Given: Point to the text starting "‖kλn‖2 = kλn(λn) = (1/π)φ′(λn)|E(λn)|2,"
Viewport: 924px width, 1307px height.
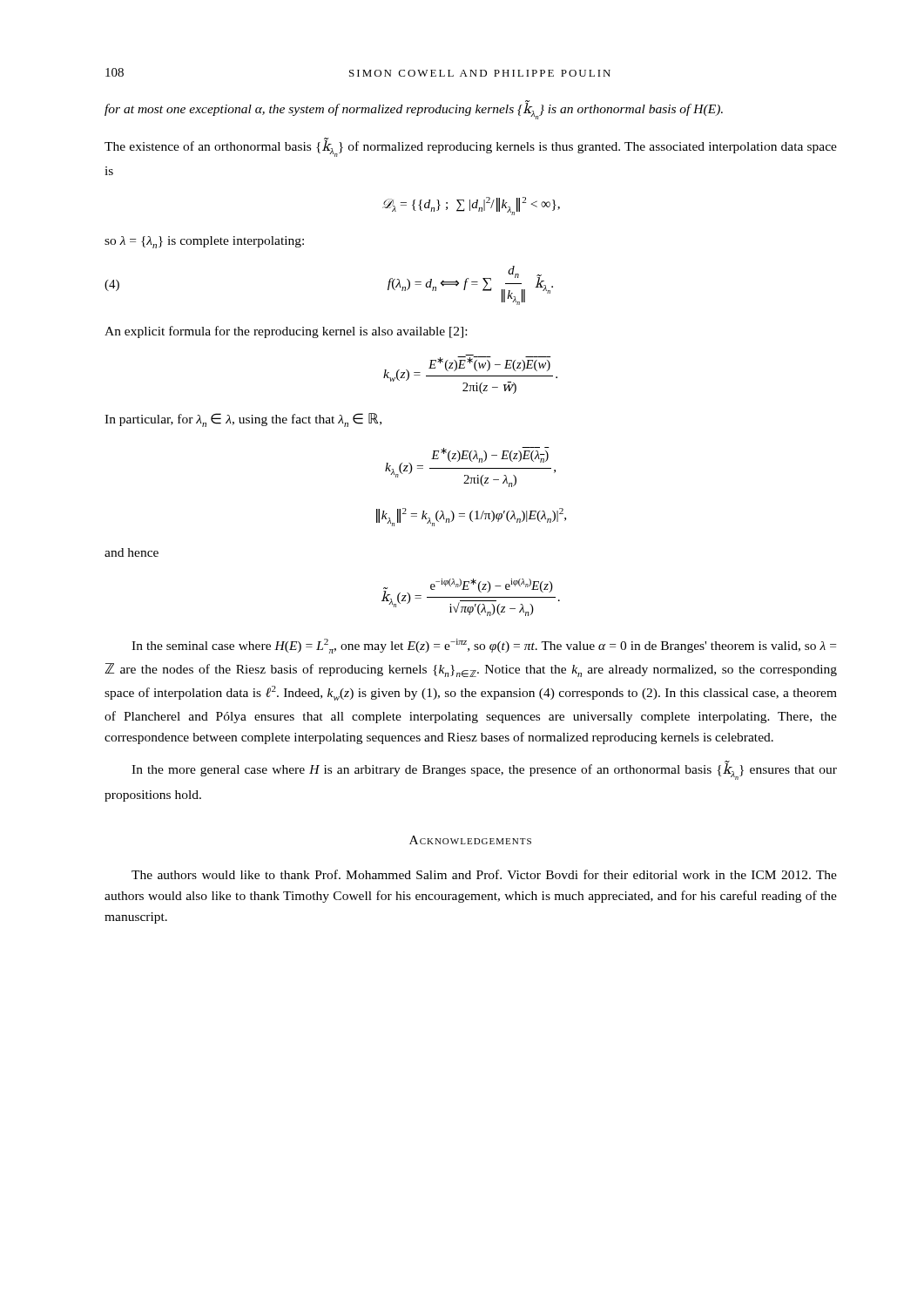Looking at the screenshot, I should pos(471,517).
